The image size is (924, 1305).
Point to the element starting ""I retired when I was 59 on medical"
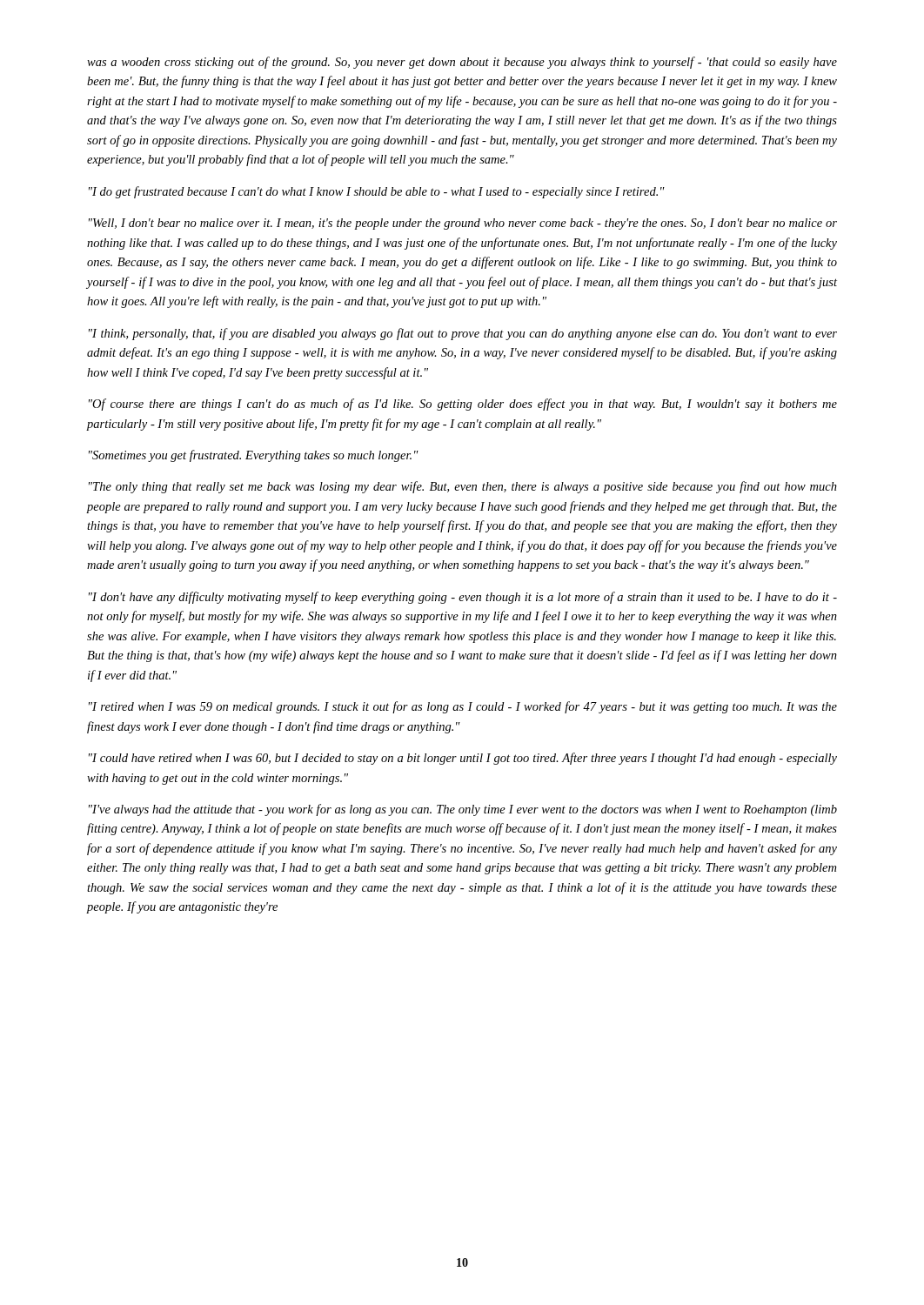click(x=462, y=716)
